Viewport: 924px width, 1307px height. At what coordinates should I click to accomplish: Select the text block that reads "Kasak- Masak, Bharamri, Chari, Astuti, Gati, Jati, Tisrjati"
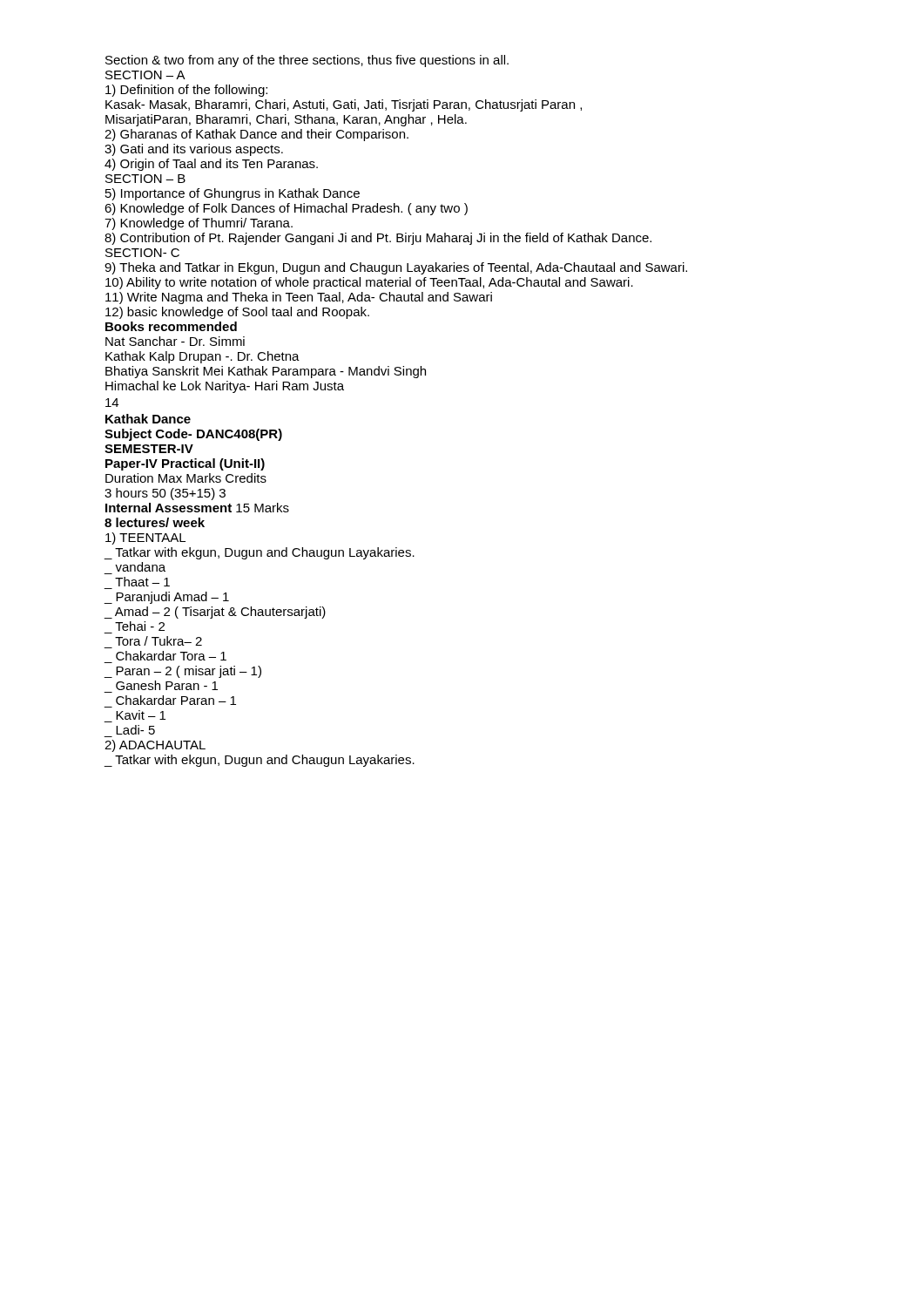point(344,104)
